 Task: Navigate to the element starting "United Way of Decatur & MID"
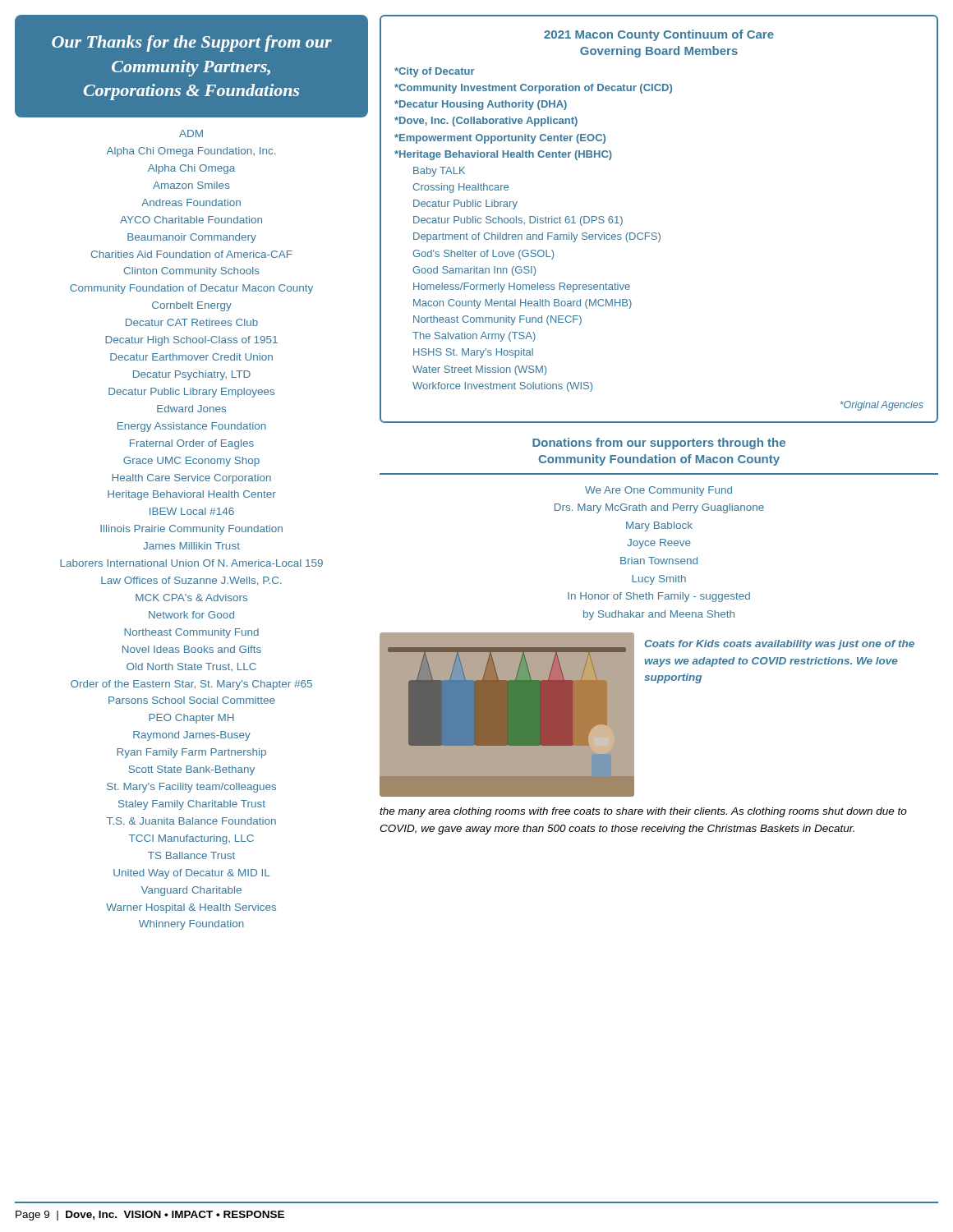click(x=191, y=872)
